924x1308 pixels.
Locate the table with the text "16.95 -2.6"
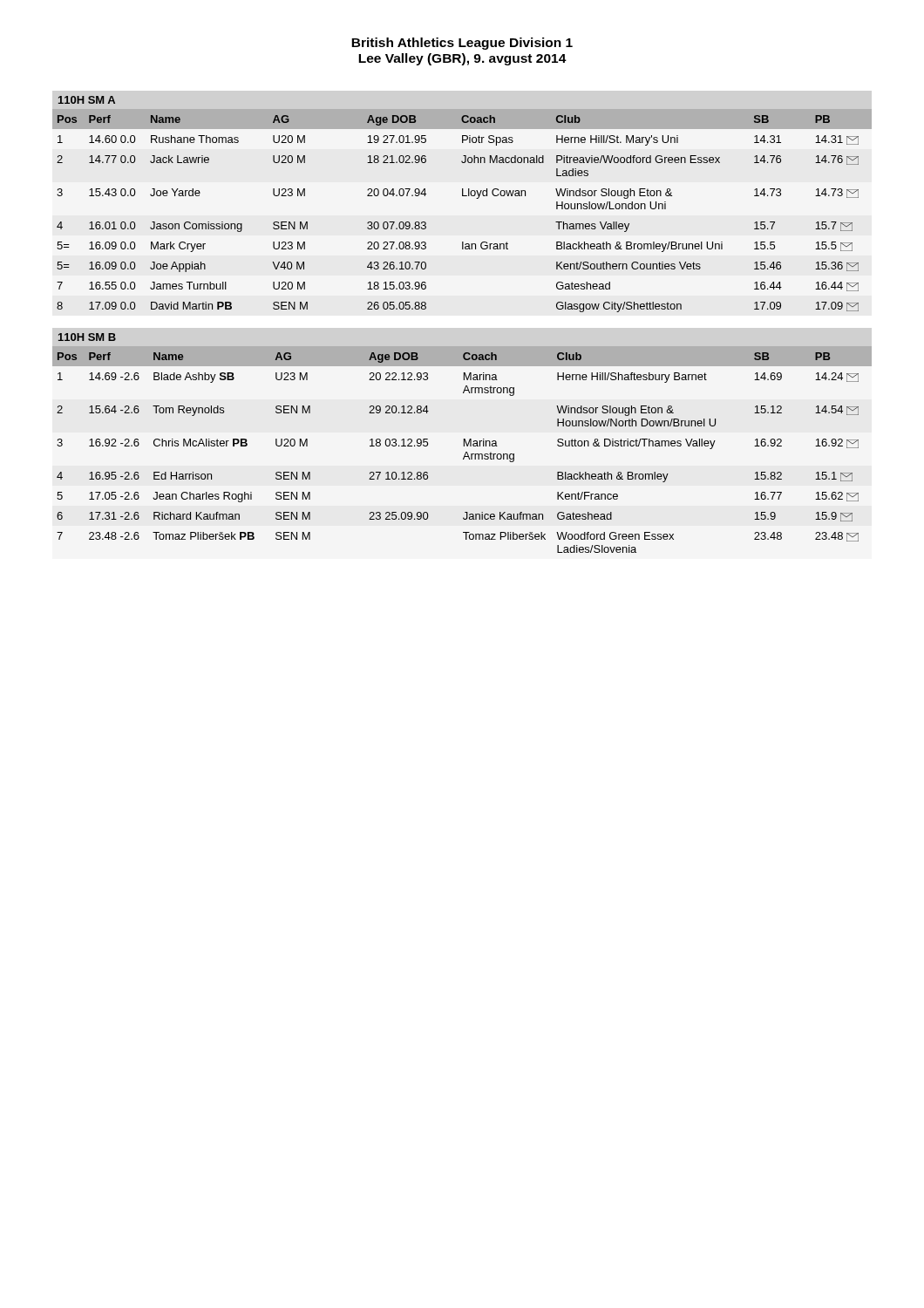(x=462, y=453)
